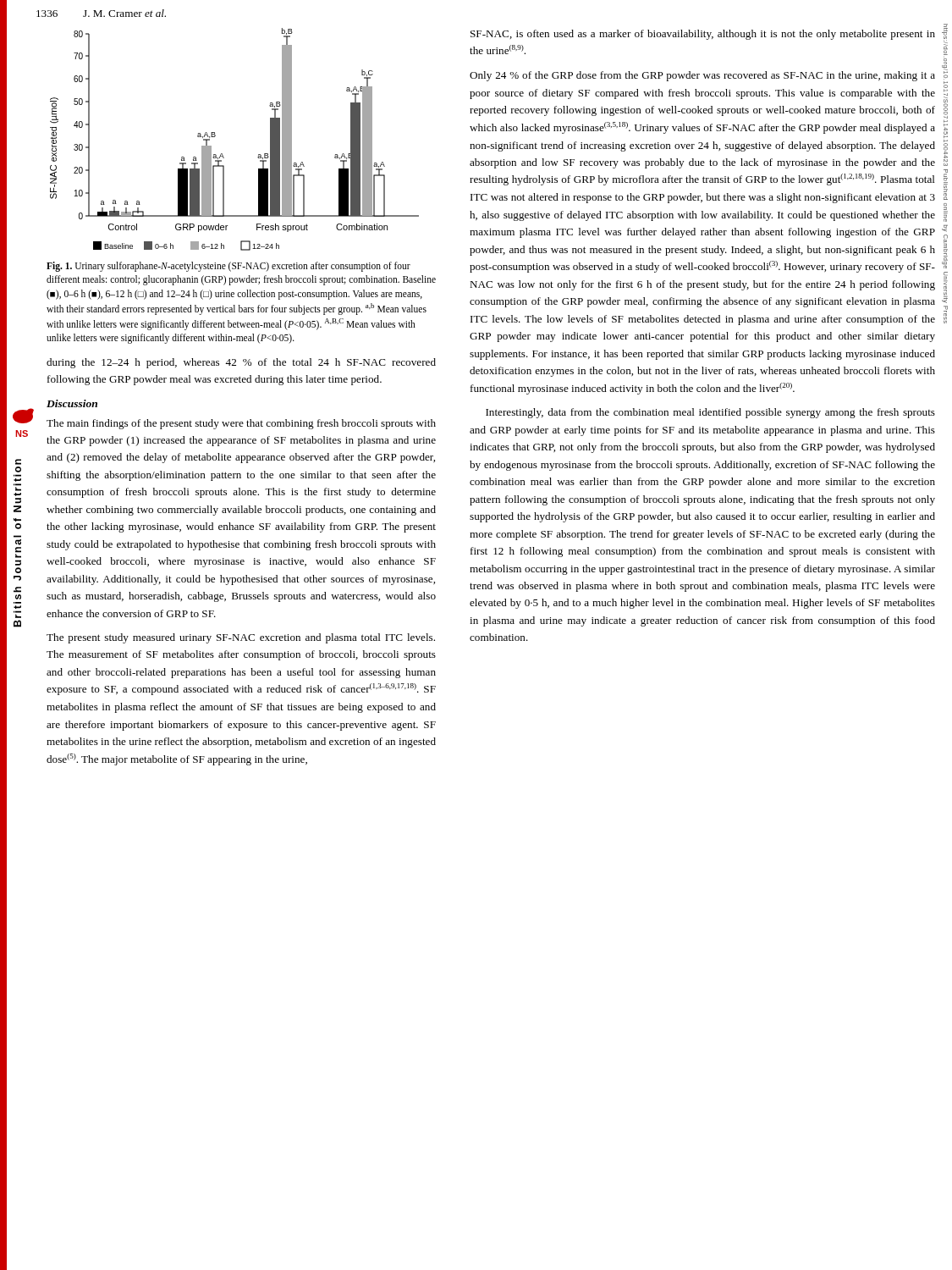
Task: Select the text block containing "SF-NAC, is often used"
Action: tap(702, 42)
